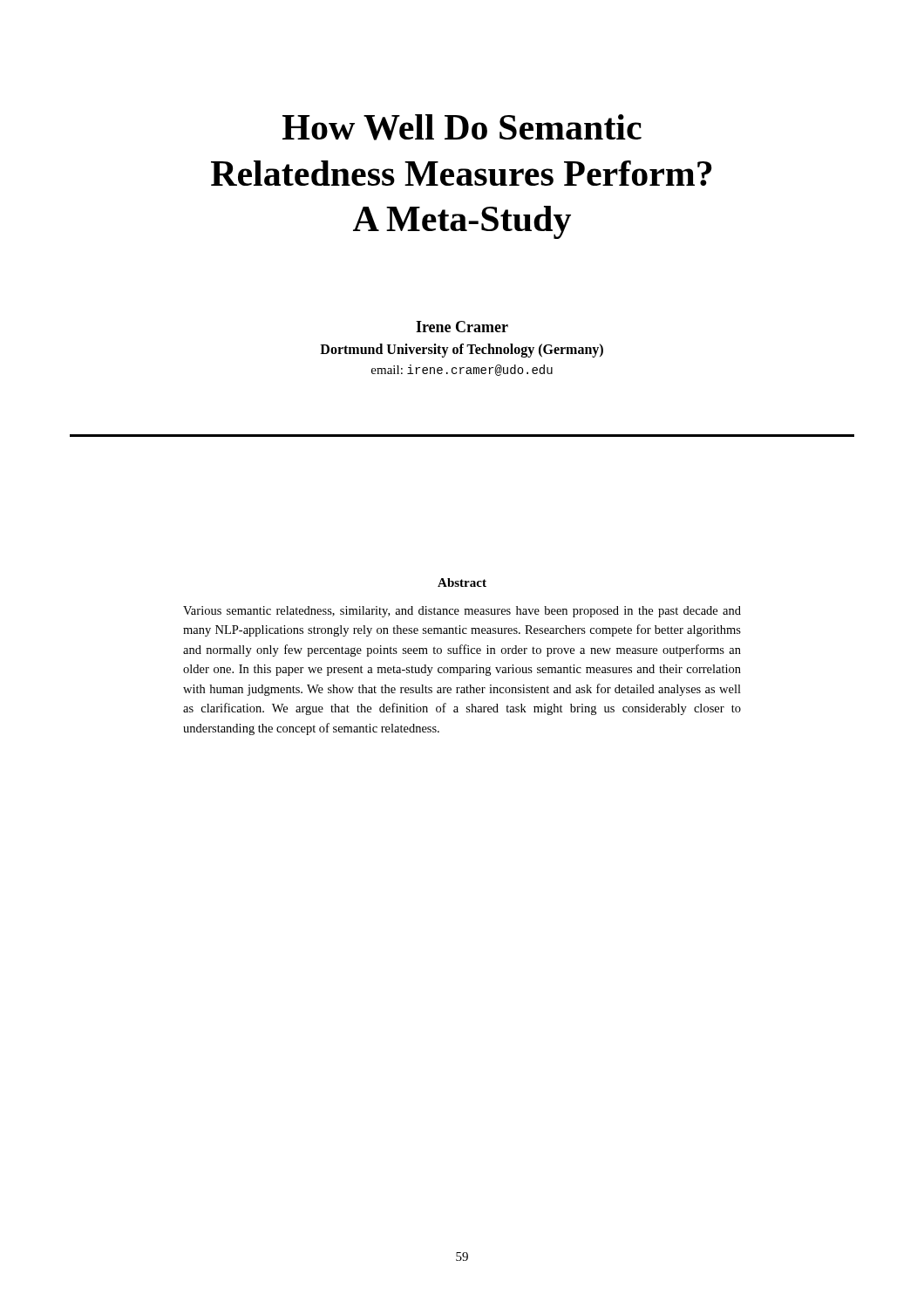This screenshot has width=924, height=1308.
Task: Click on the block starting "Irene Cramer Dortmund University of Technology"
Action: pyautogui.click(x=462, y=348)
